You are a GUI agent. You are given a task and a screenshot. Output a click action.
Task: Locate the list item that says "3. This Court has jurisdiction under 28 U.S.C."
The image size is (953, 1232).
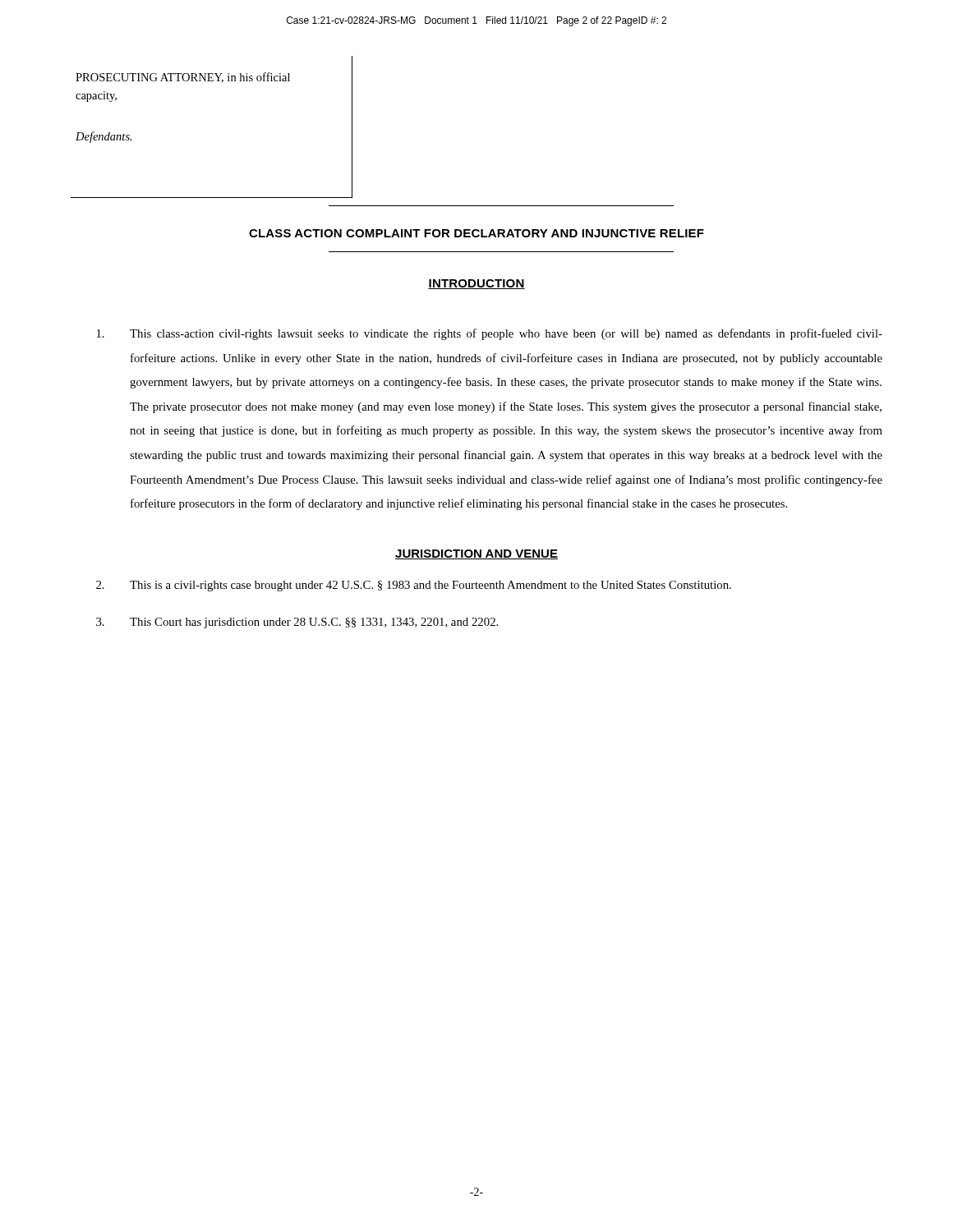476,623
